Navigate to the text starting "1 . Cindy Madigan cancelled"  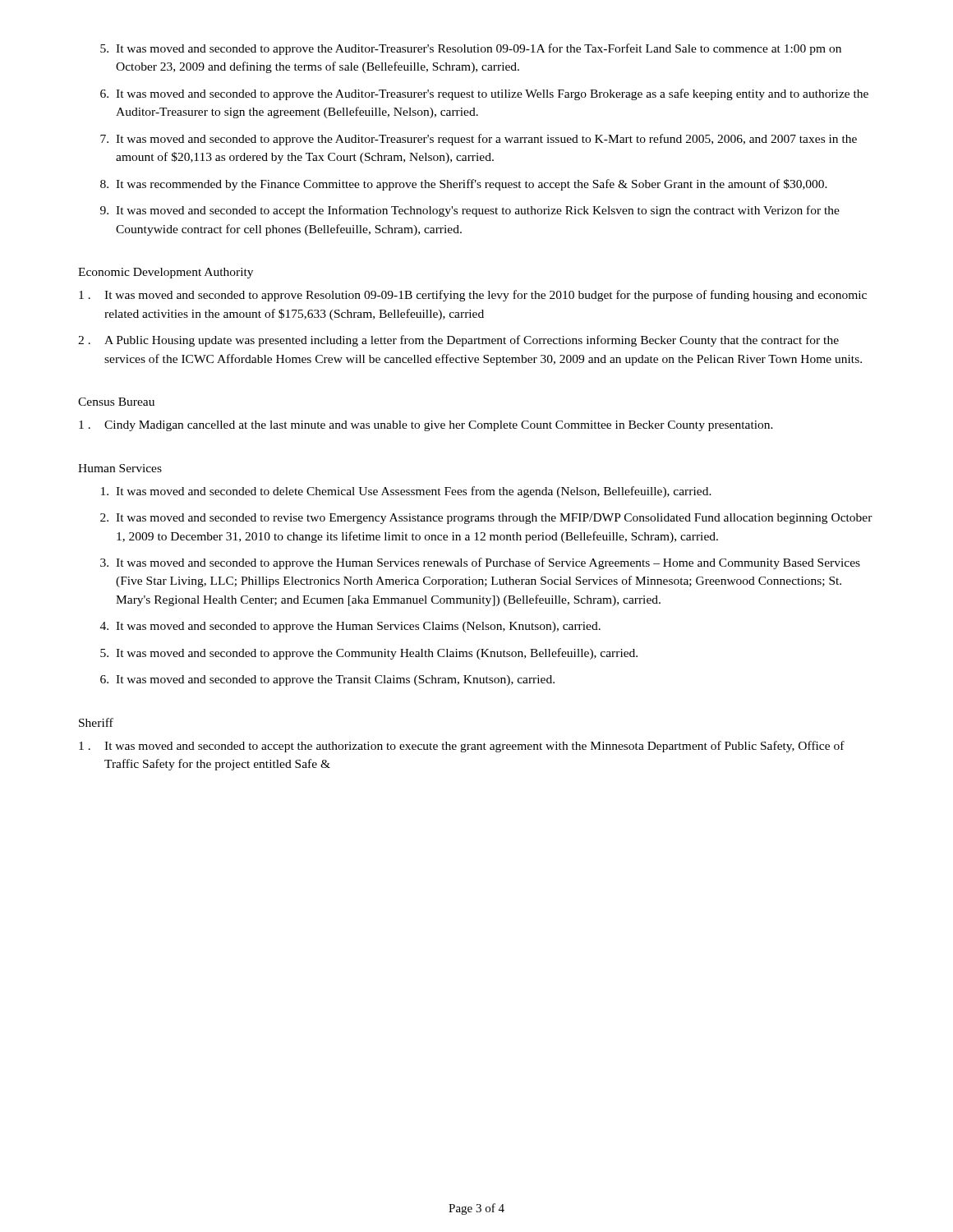tap(476, 425)
